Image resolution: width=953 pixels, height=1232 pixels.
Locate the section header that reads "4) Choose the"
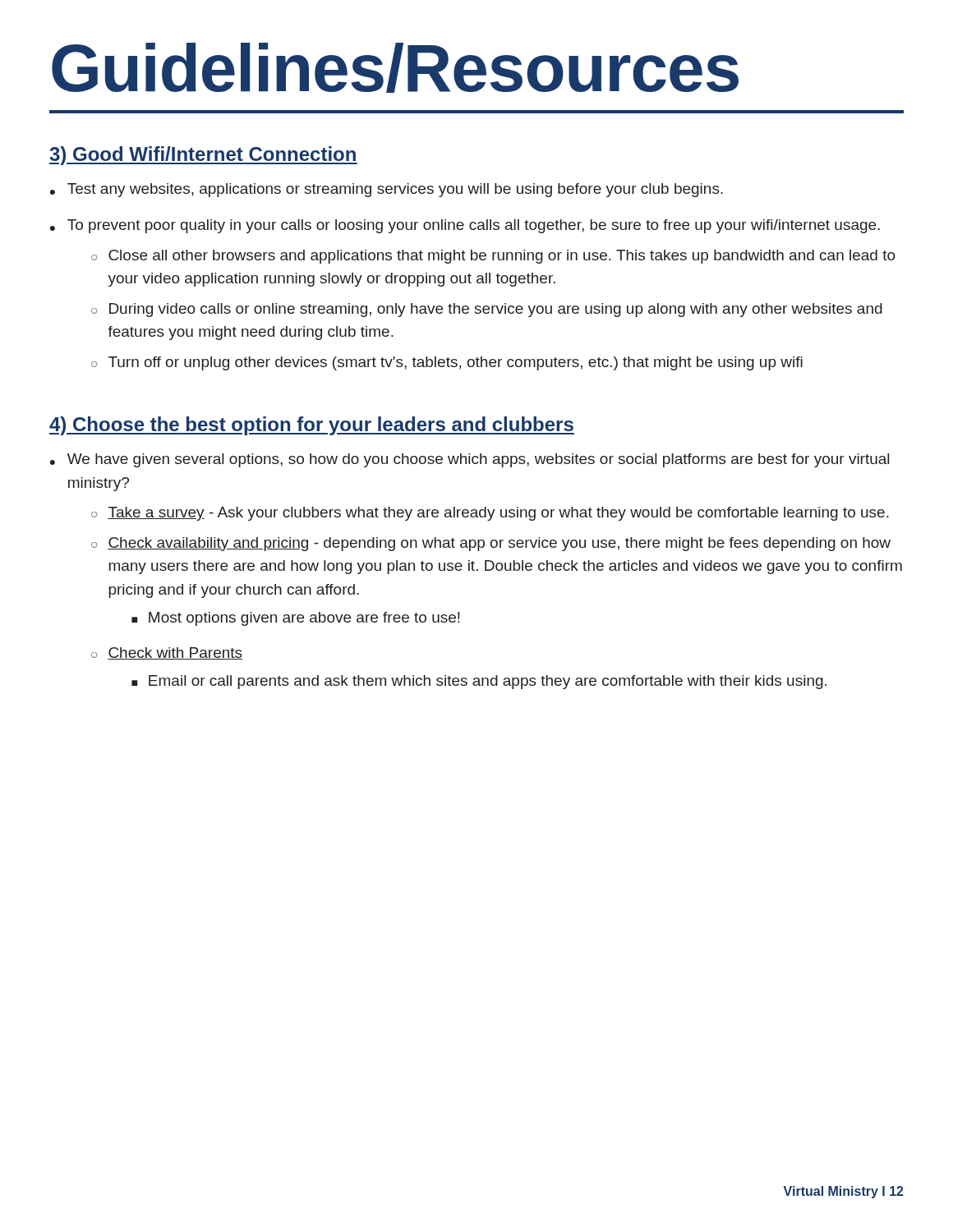click(476, 425)
